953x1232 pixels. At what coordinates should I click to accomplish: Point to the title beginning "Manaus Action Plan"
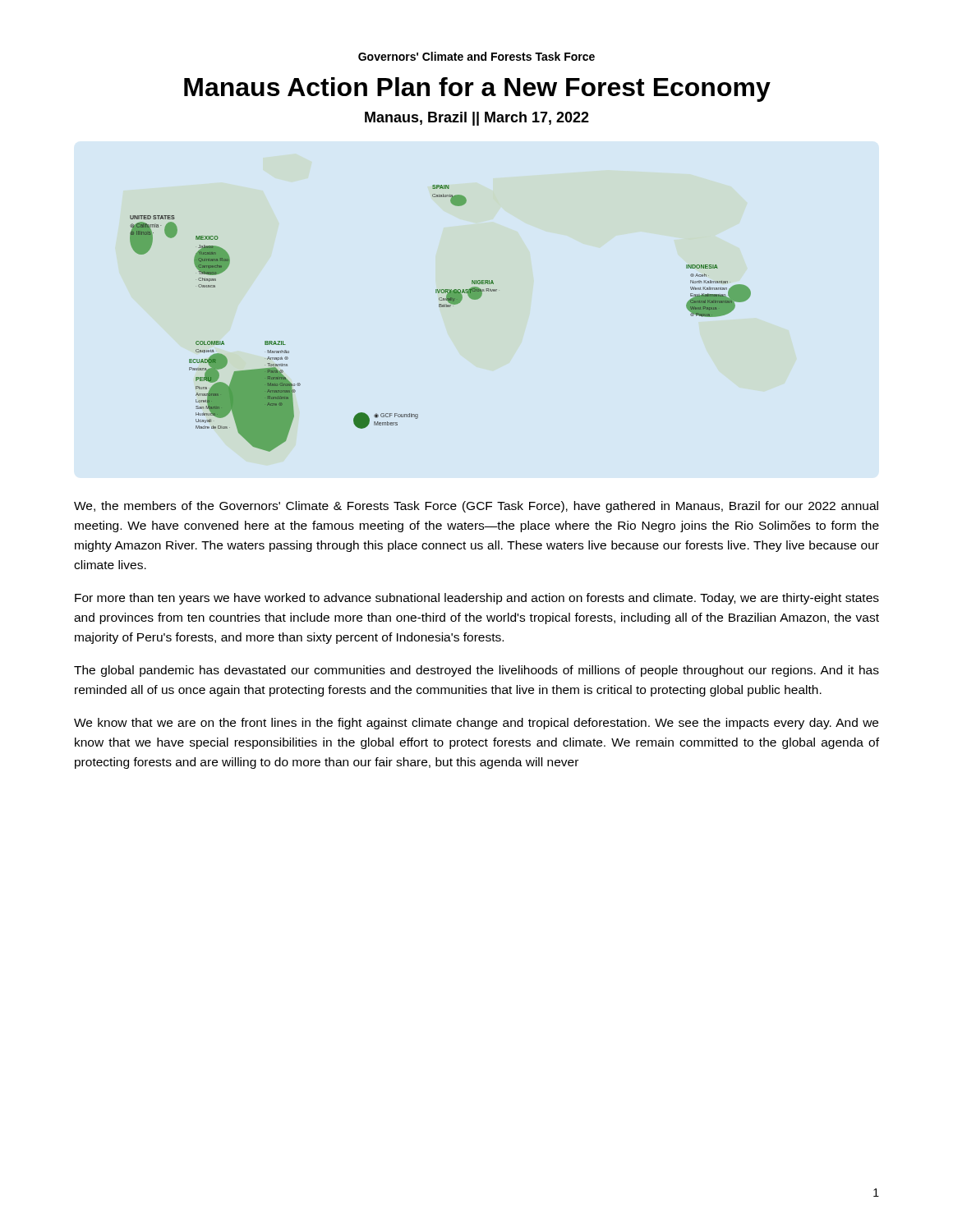[x=476, y=87]
